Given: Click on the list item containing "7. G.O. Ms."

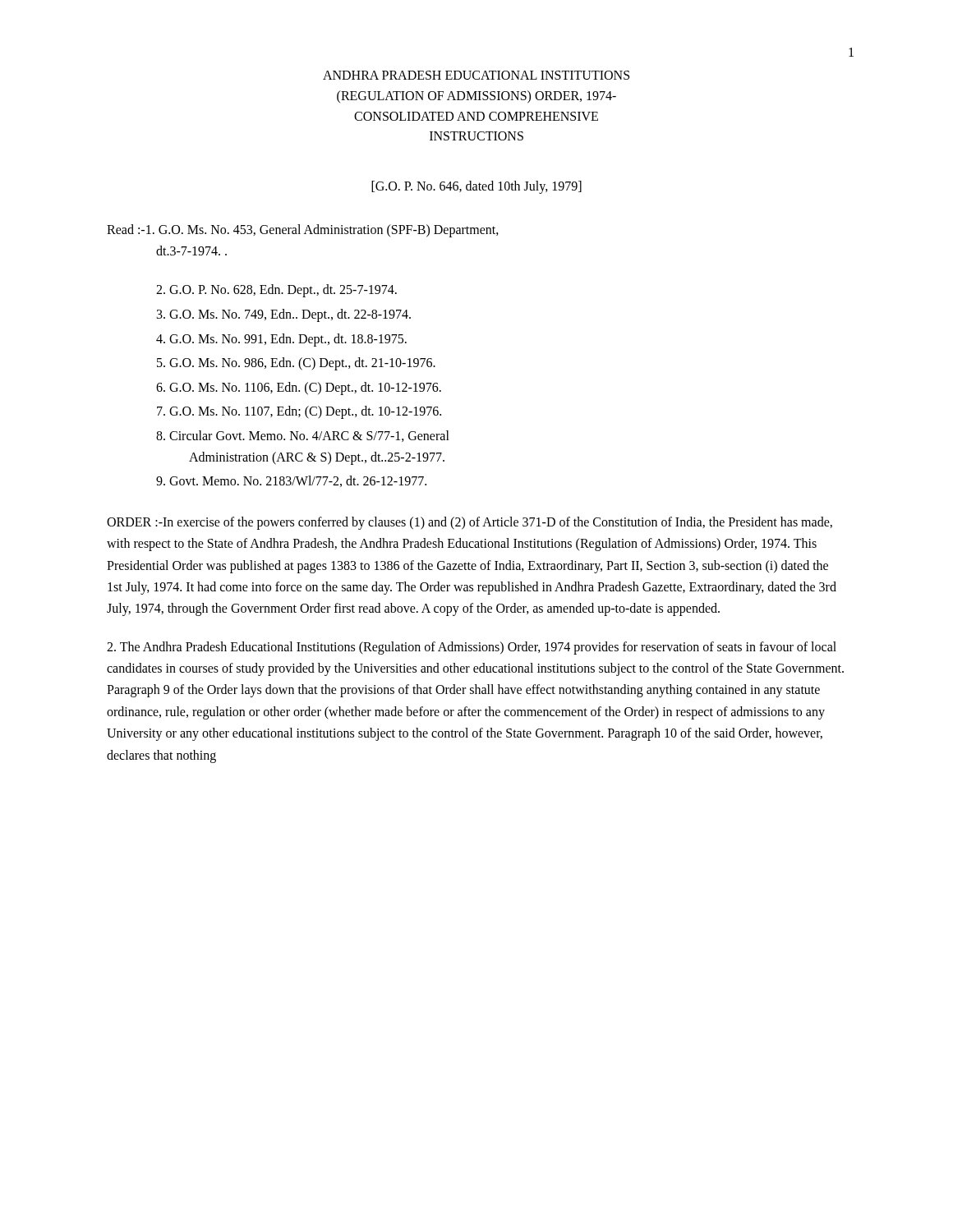Looking at the screenshot, I should click(x=299, y=411).
